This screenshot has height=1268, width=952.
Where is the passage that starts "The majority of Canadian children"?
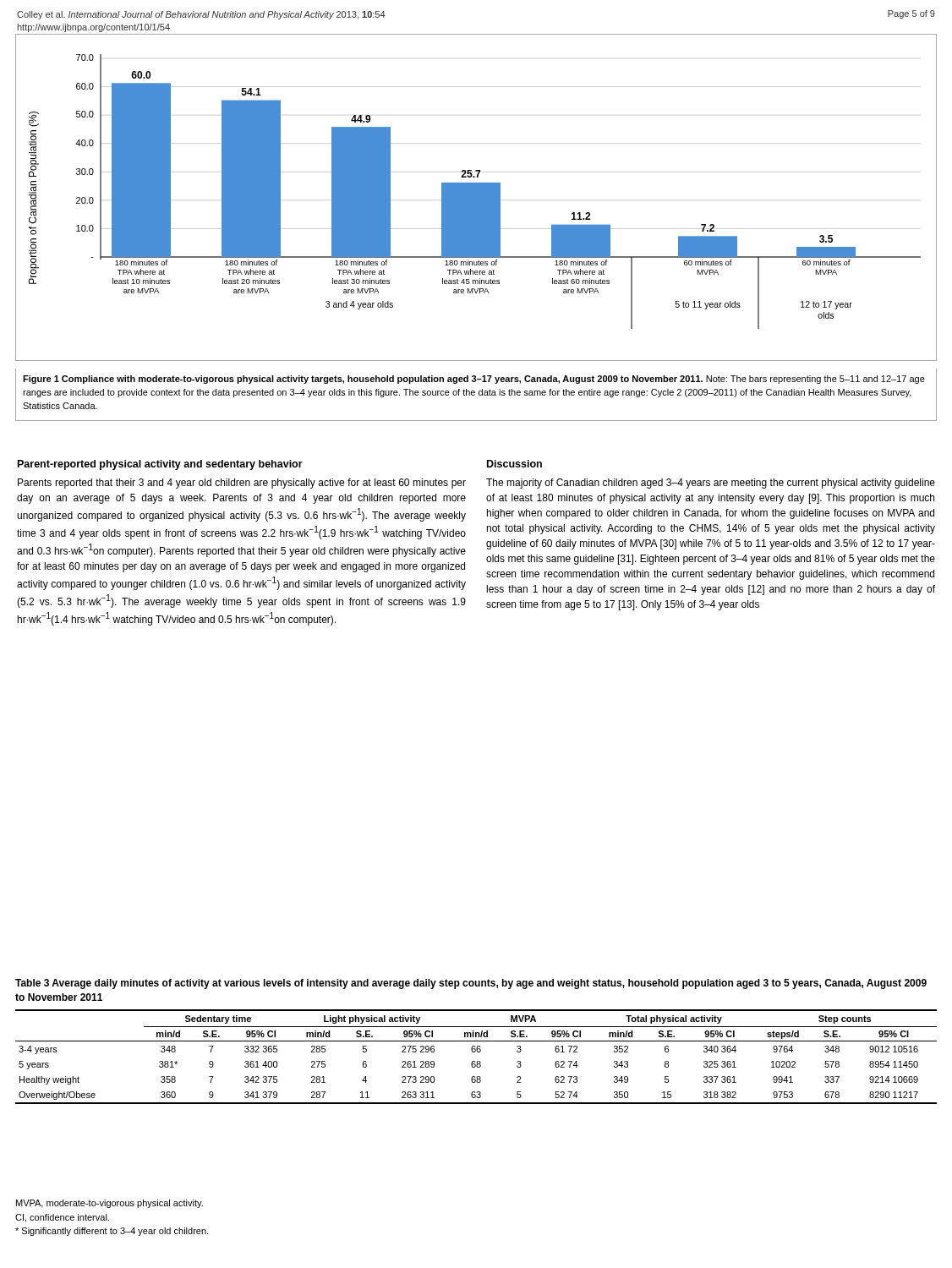(711, 543)
